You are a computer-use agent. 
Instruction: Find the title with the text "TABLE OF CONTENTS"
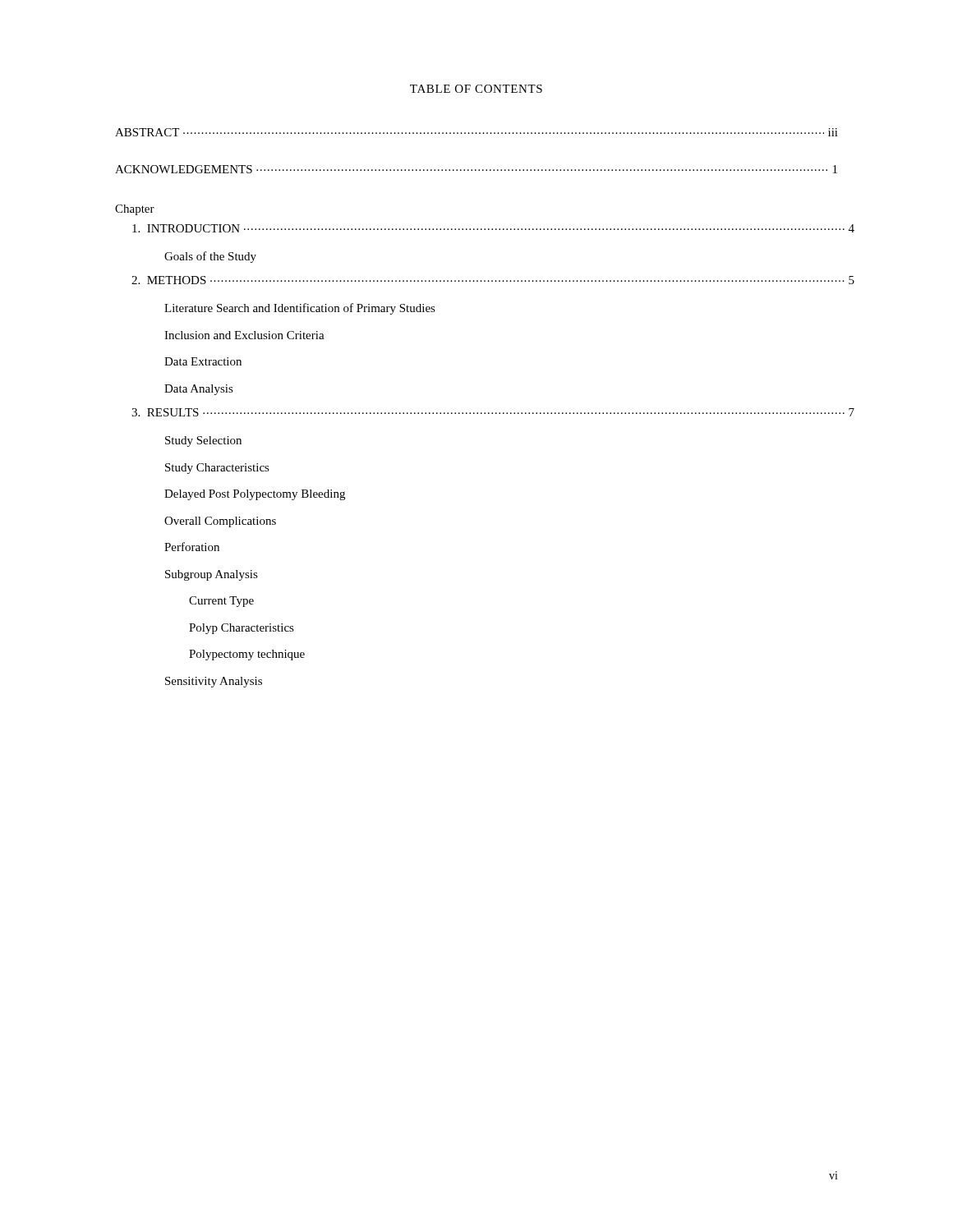click(x=476, y=89)
